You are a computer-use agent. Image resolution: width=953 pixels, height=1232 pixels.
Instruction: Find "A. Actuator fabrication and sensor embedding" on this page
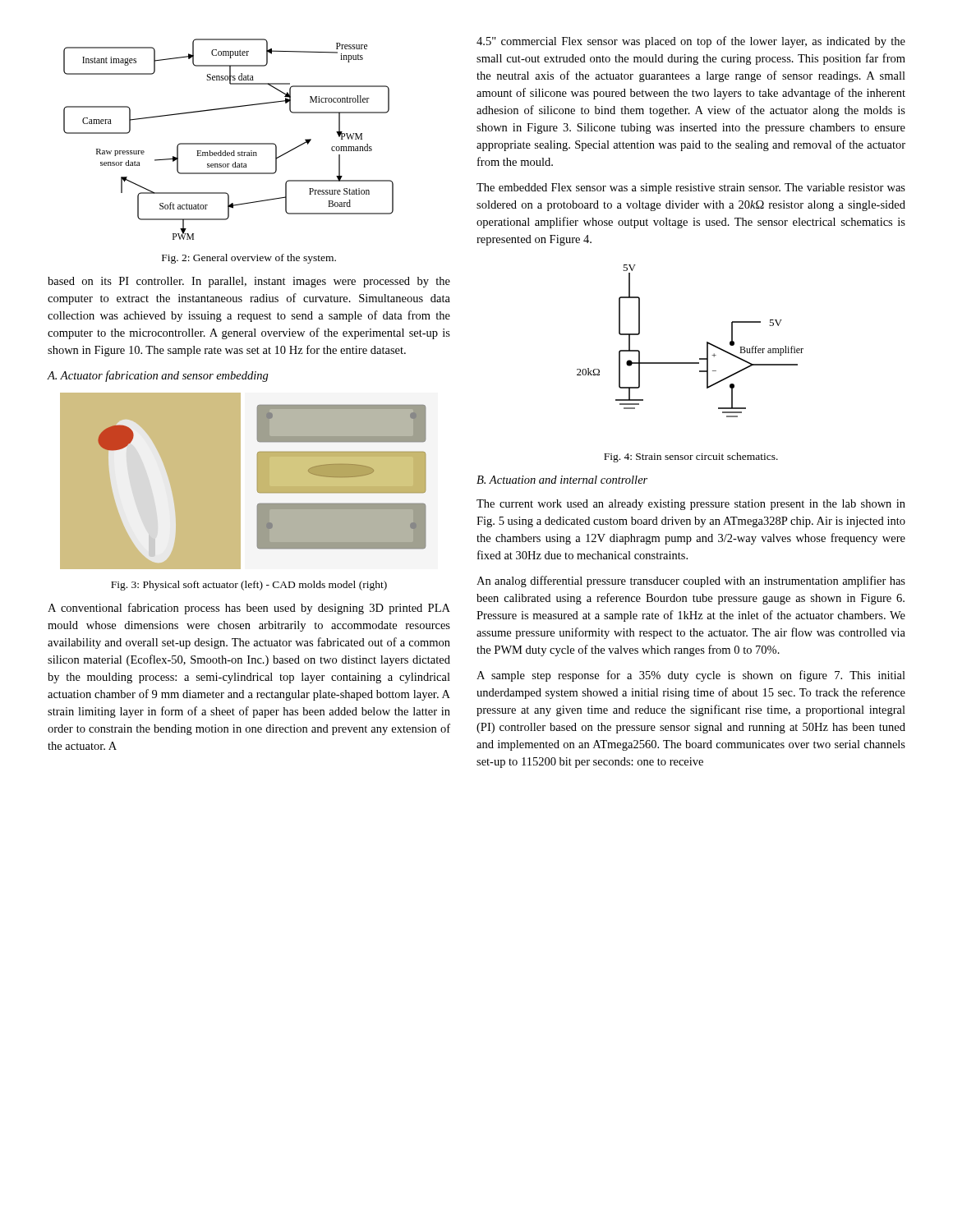[x=158, y=375]
